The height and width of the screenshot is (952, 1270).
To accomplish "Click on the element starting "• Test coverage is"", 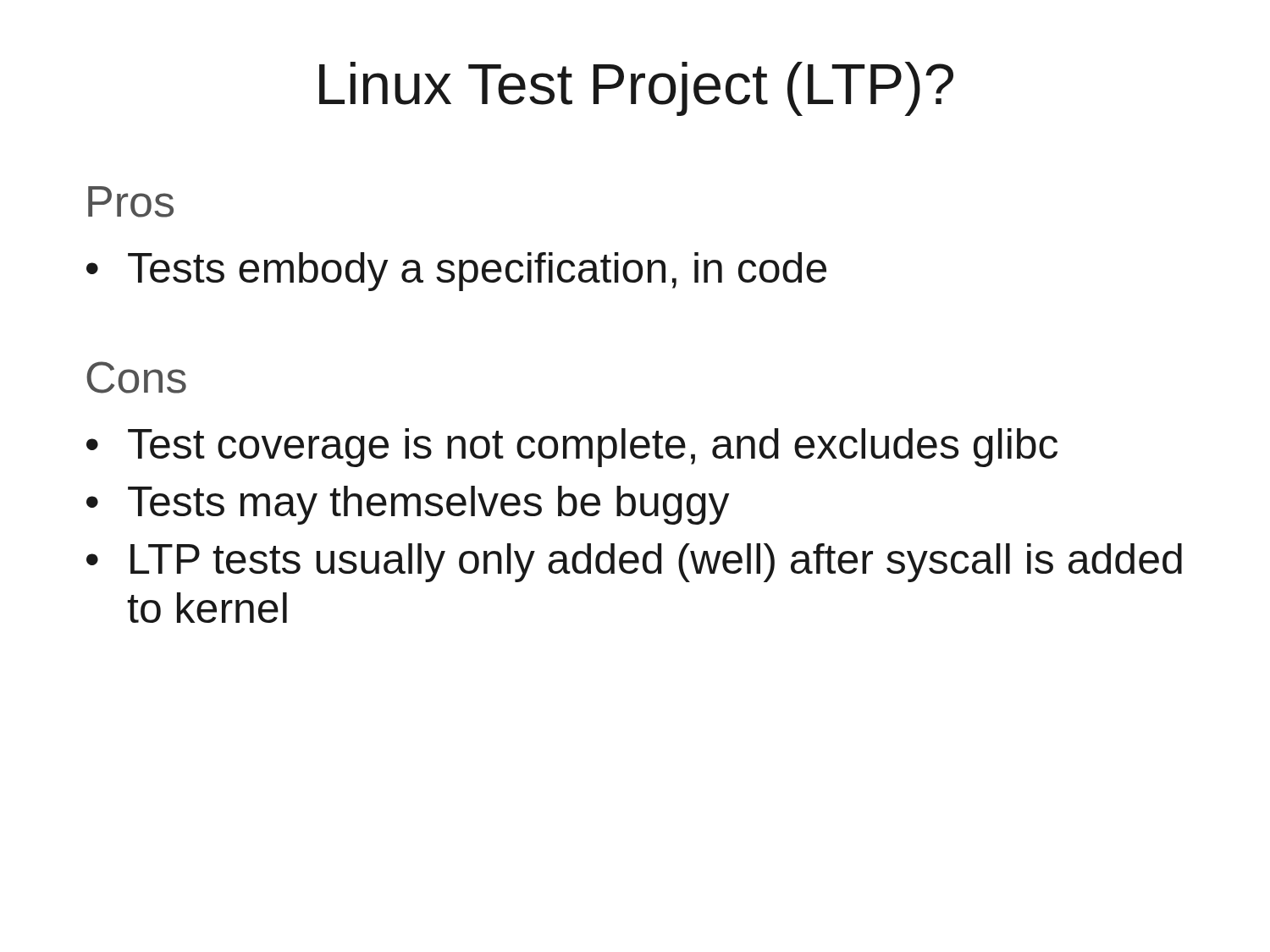I will [572, 444].
